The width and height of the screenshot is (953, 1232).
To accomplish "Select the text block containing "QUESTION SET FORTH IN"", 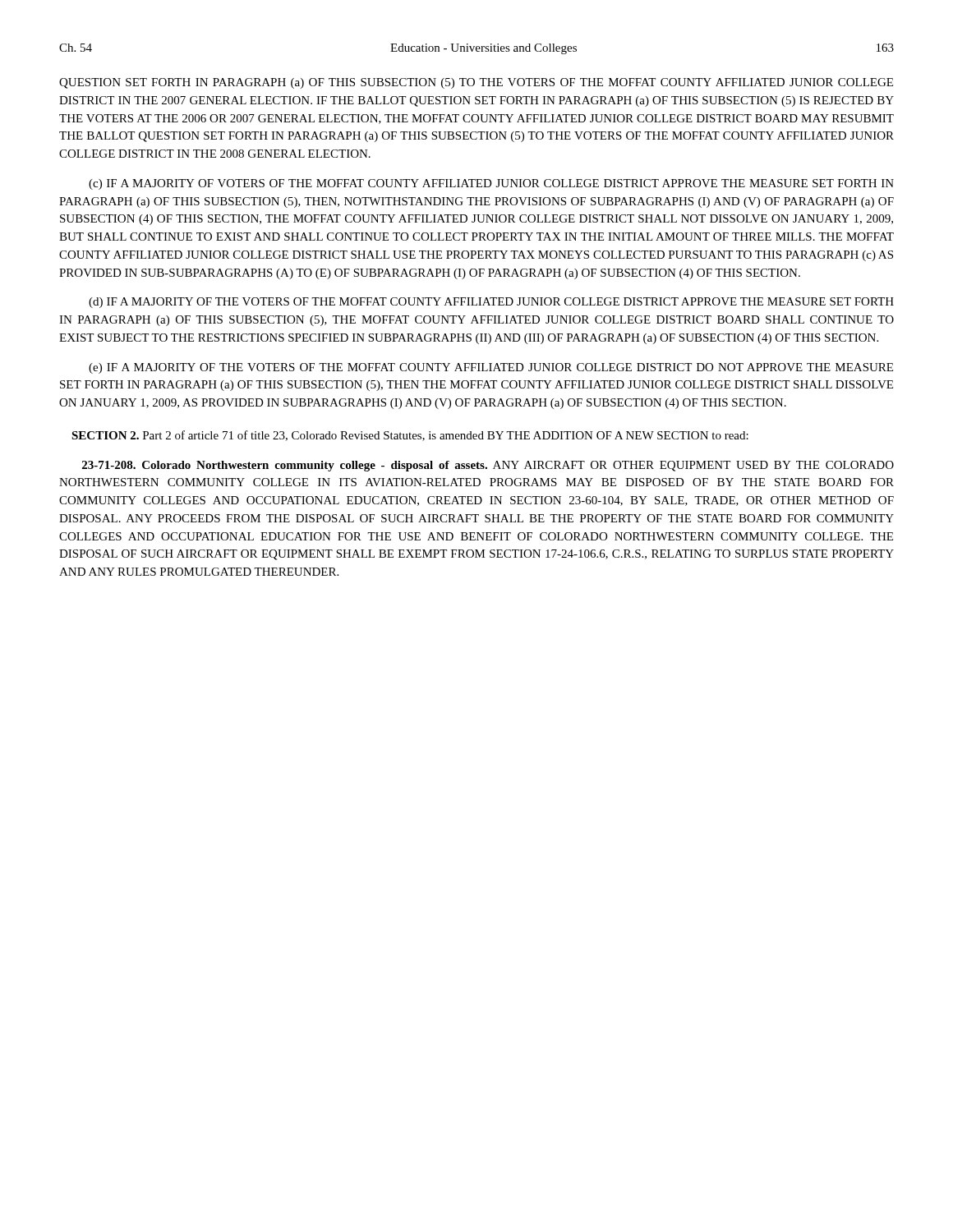I will [476, 118].
